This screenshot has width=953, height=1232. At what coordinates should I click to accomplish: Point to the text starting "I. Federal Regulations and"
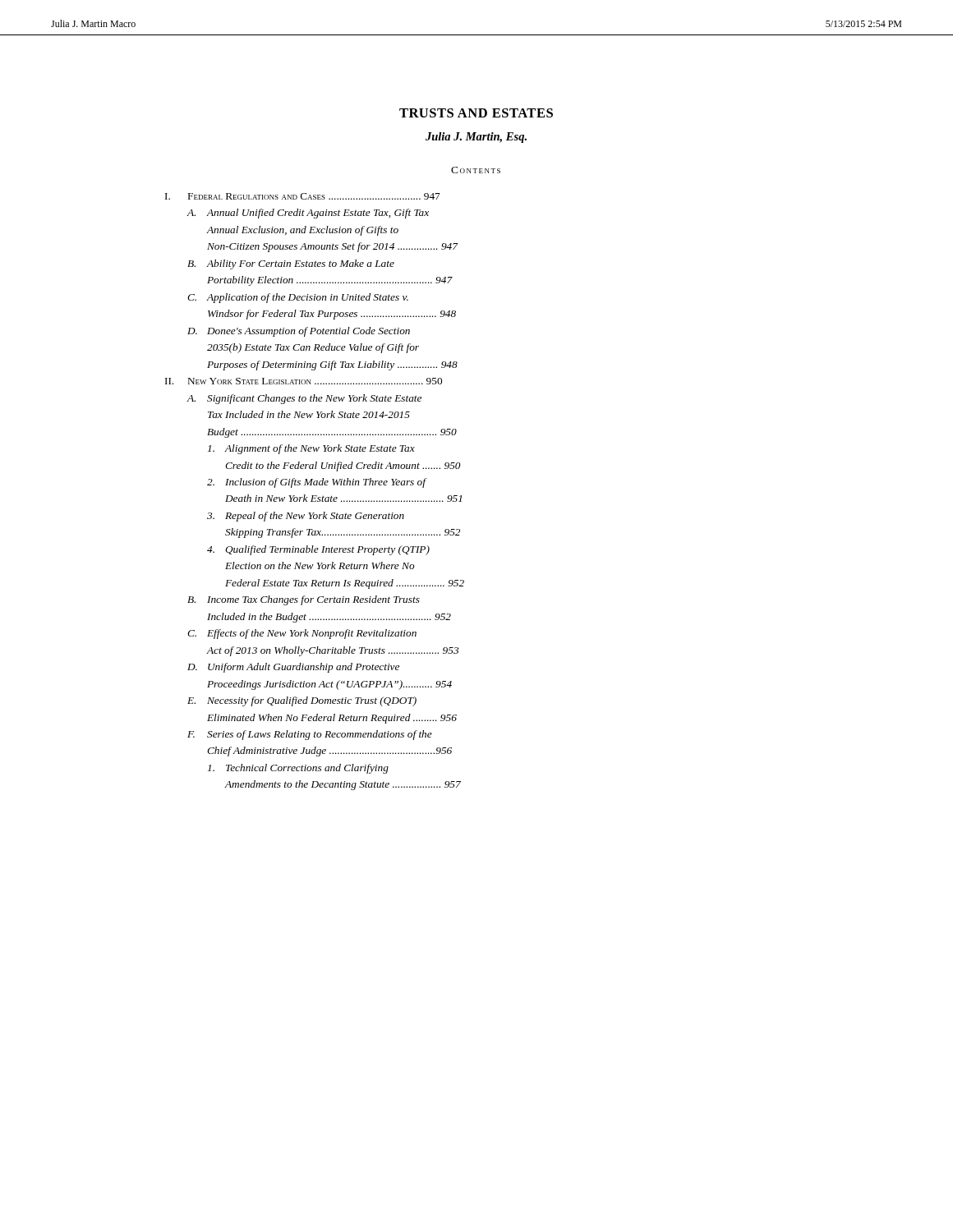(303, 196)
